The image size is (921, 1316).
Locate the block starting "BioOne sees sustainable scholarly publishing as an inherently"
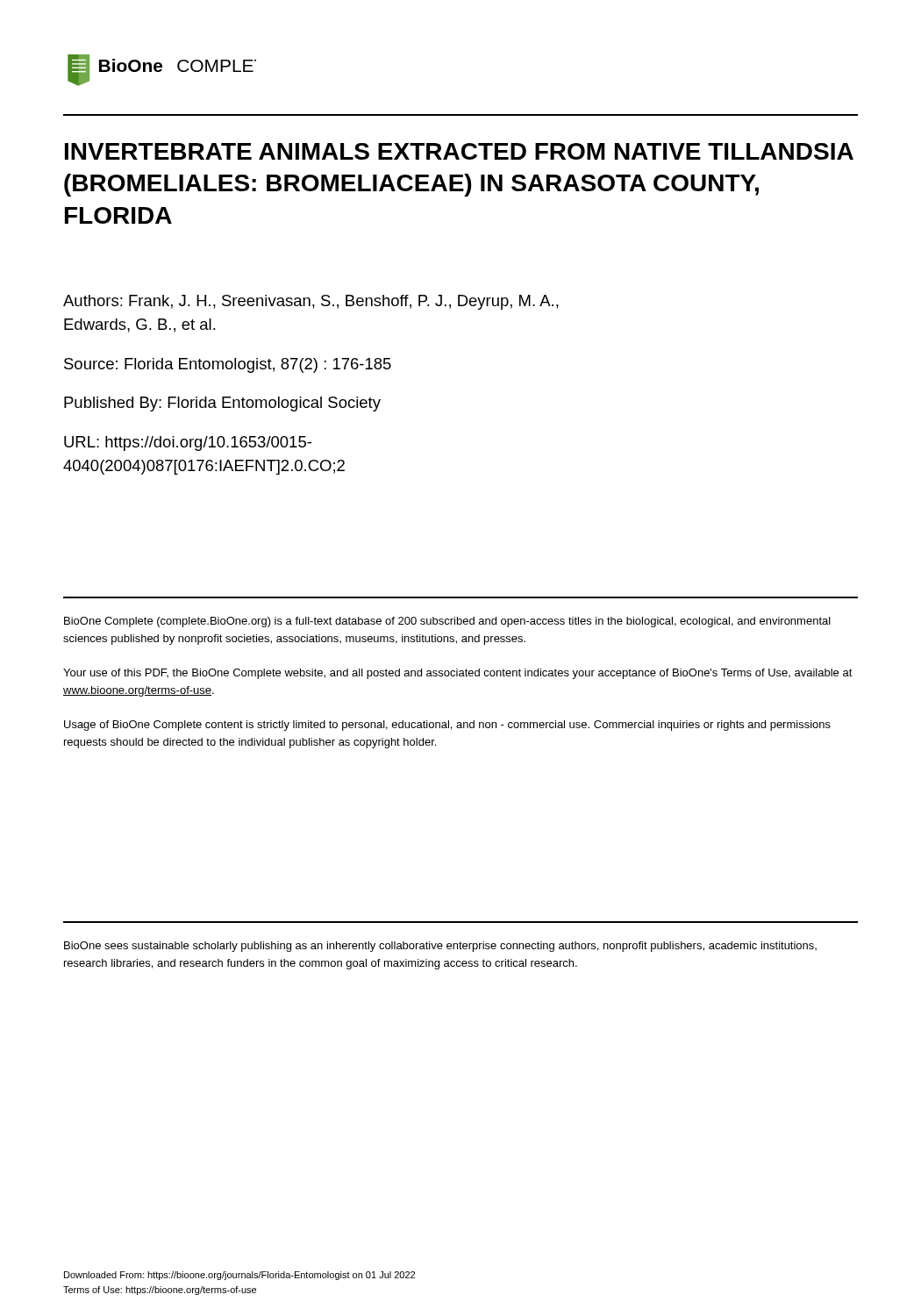point(460,954)
